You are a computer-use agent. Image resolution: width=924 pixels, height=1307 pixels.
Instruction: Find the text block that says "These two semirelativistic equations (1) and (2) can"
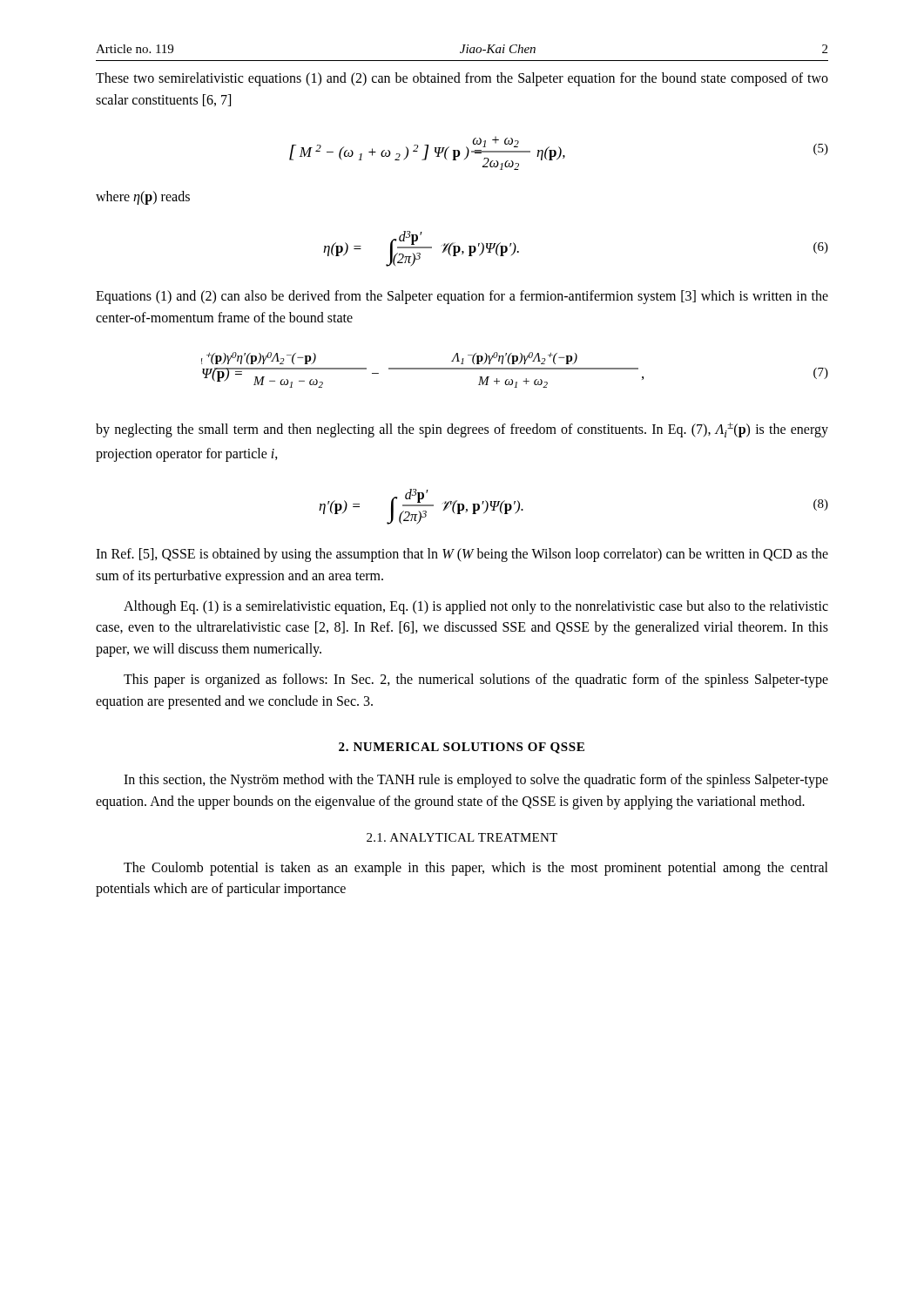click(462, 90)
